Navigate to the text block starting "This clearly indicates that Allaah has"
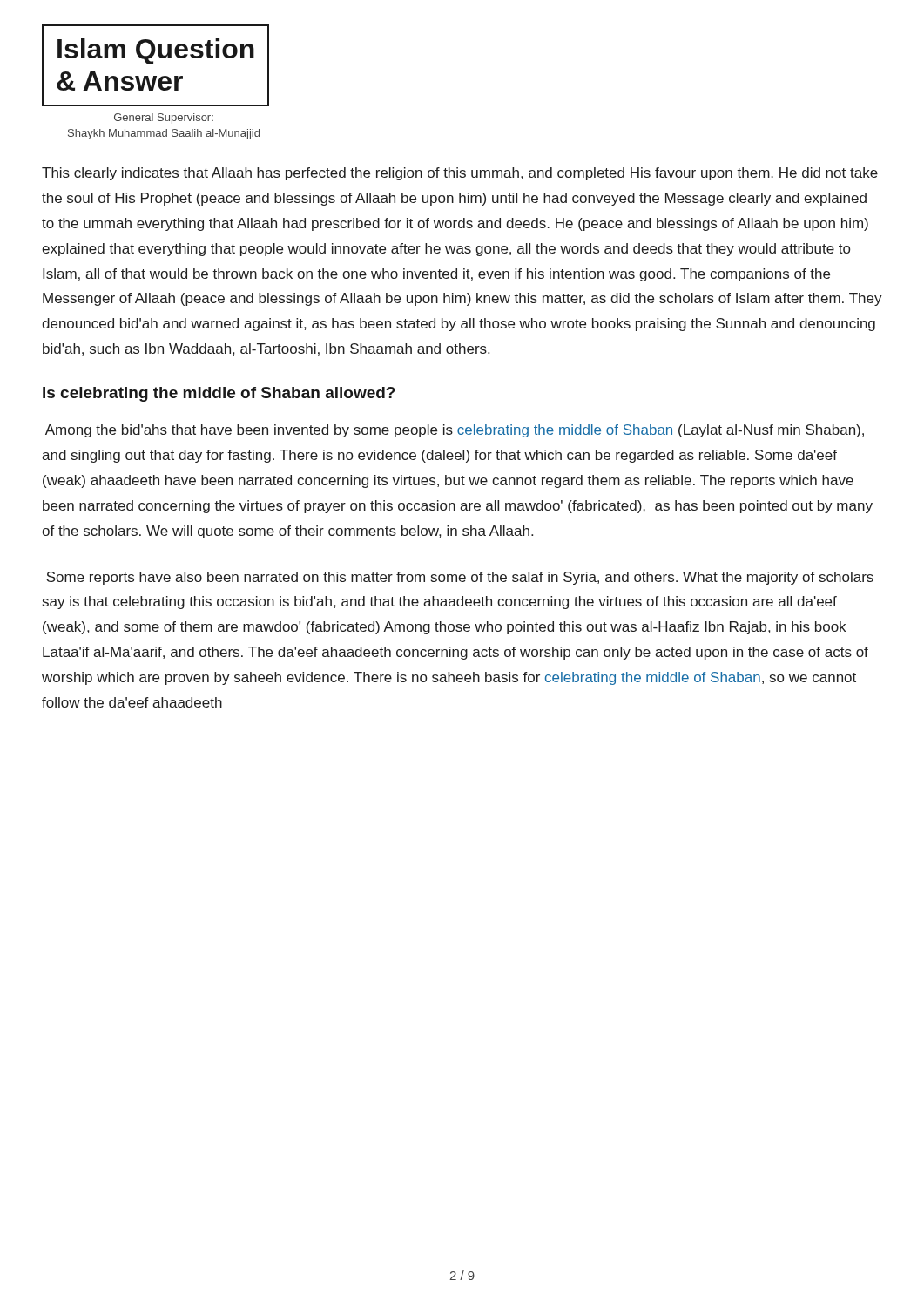 point(462,261)
